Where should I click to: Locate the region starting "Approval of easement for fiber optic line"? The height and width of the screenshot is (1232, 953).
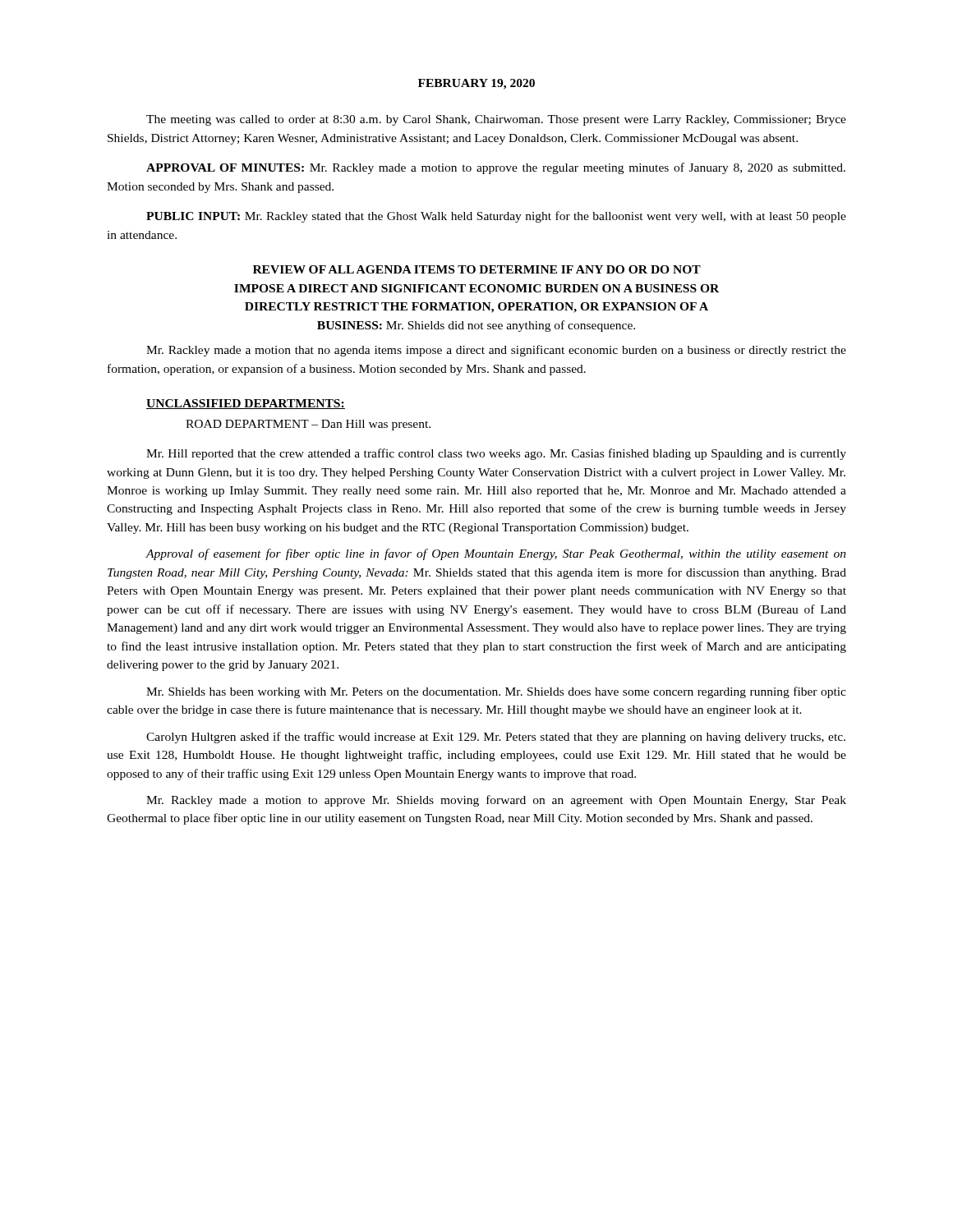pos(476,609)
